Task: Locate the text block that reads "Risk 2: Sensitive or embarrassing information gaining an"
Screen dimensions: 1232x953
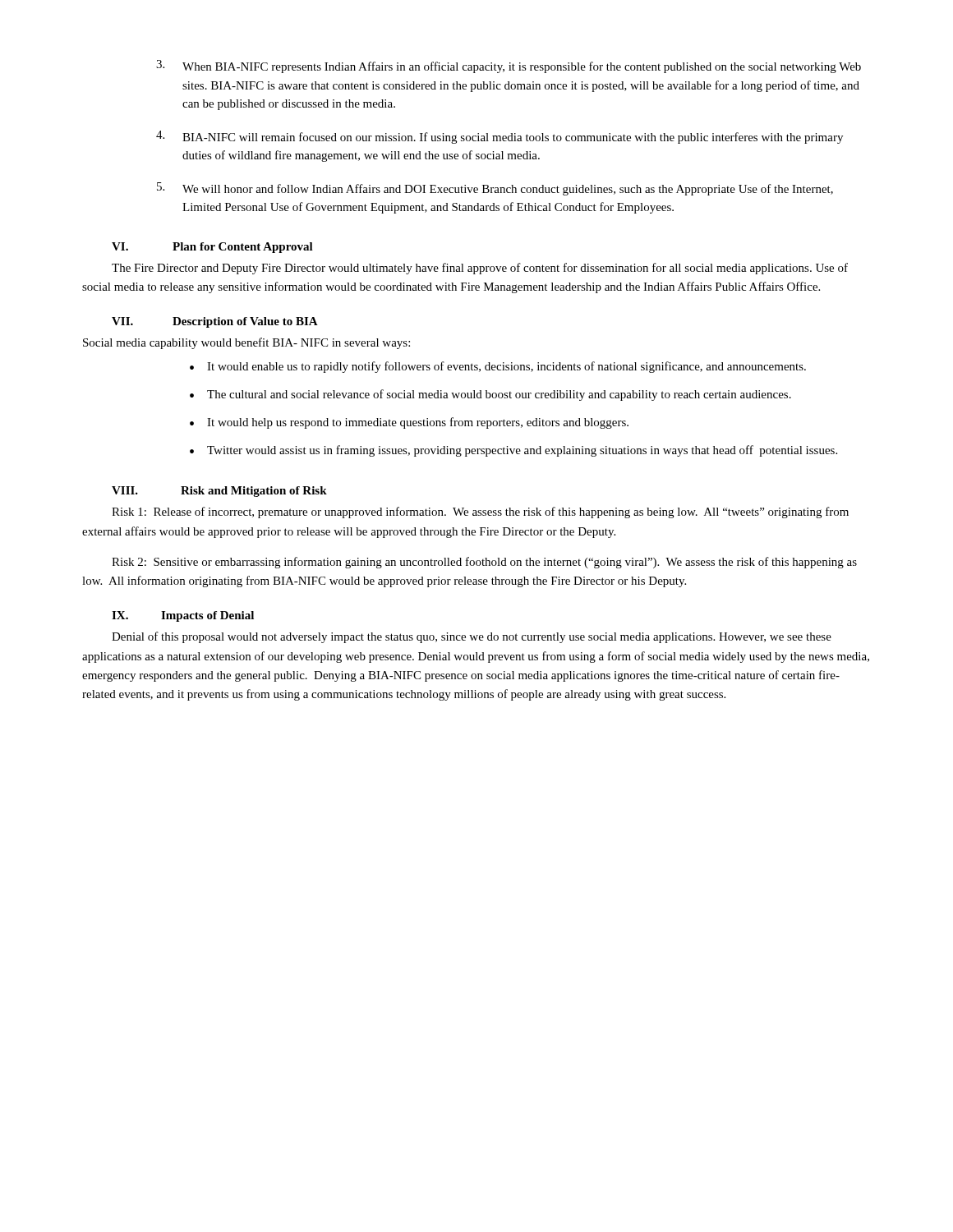Action: 470,571
